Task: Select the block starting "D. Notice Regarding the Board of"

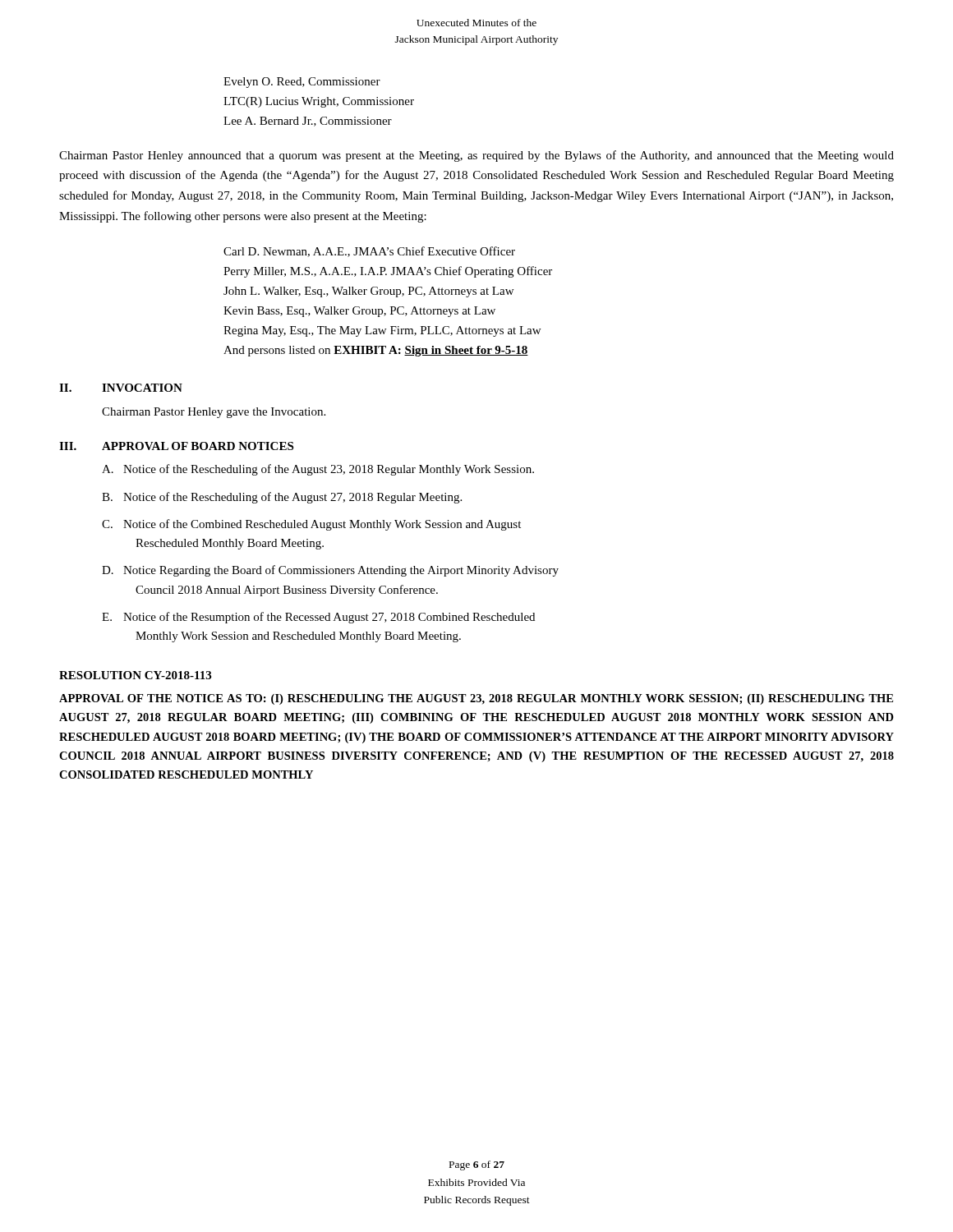Action: click(498, 580)
